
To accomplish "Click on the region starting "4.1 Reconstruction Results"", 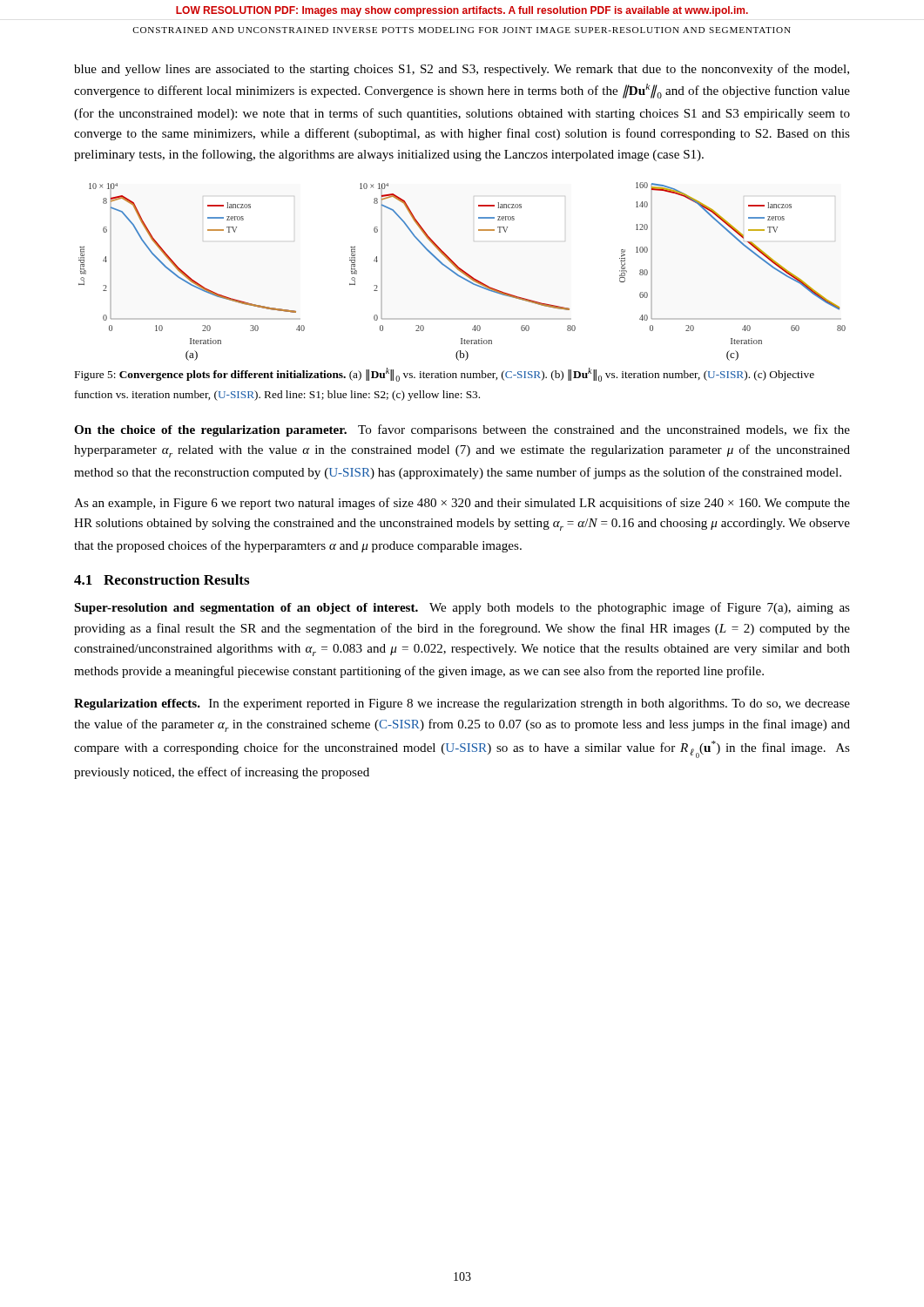I will coord(162,580).
